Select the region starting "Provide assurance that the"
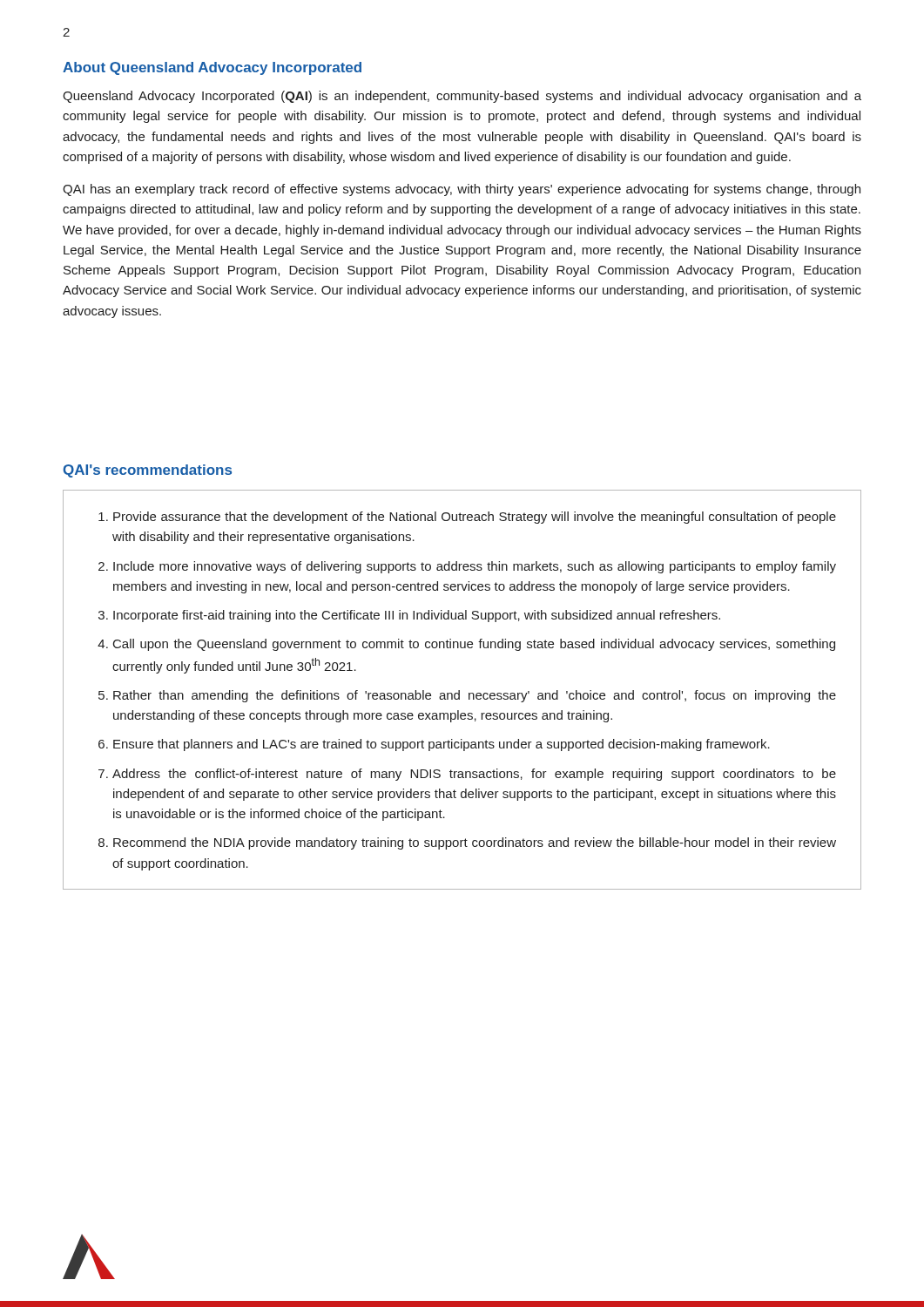Viewport: 924px width, 1307px height. 474,526
